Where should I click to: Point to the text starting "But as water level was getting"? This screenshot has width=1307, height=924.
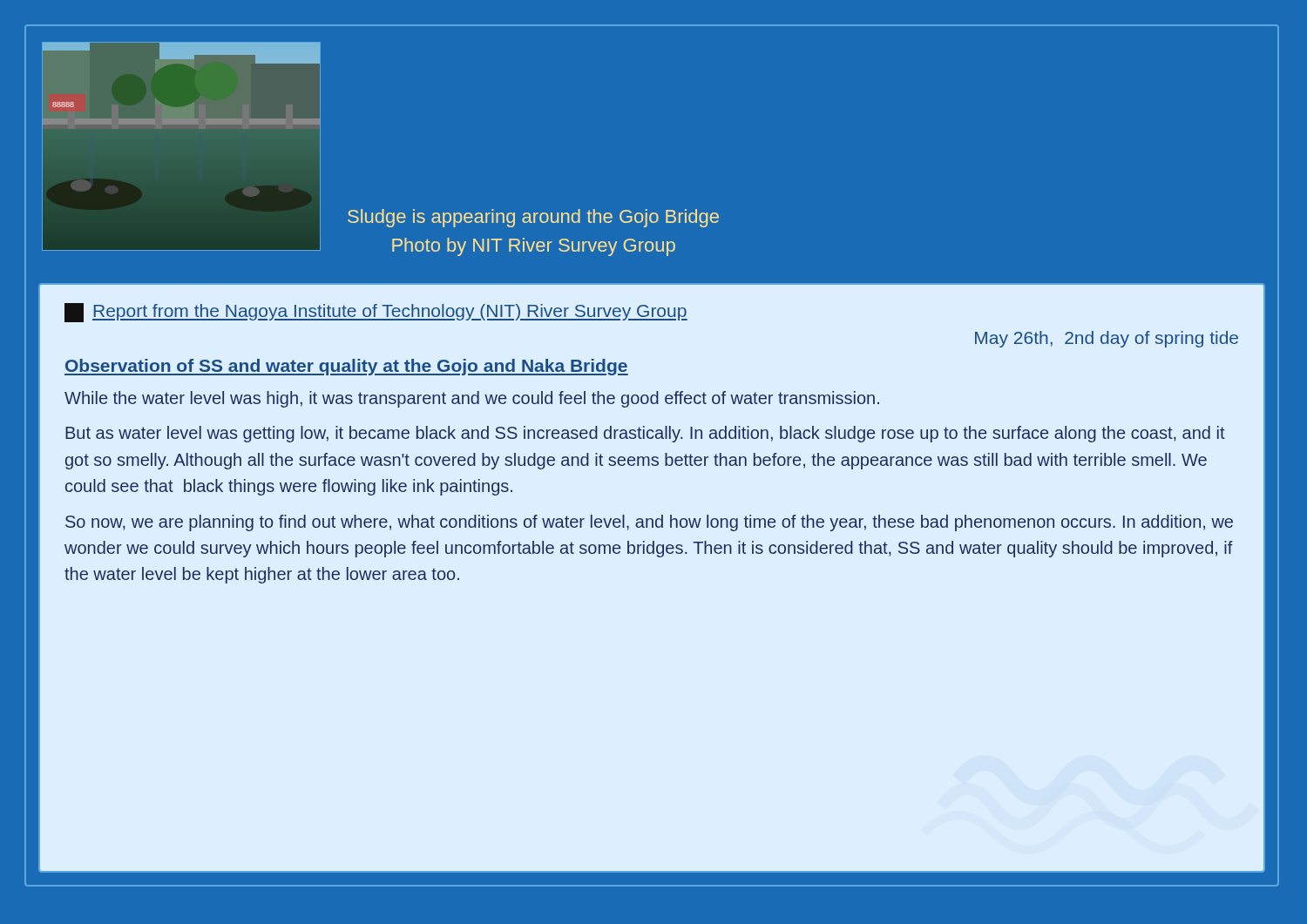645,460
